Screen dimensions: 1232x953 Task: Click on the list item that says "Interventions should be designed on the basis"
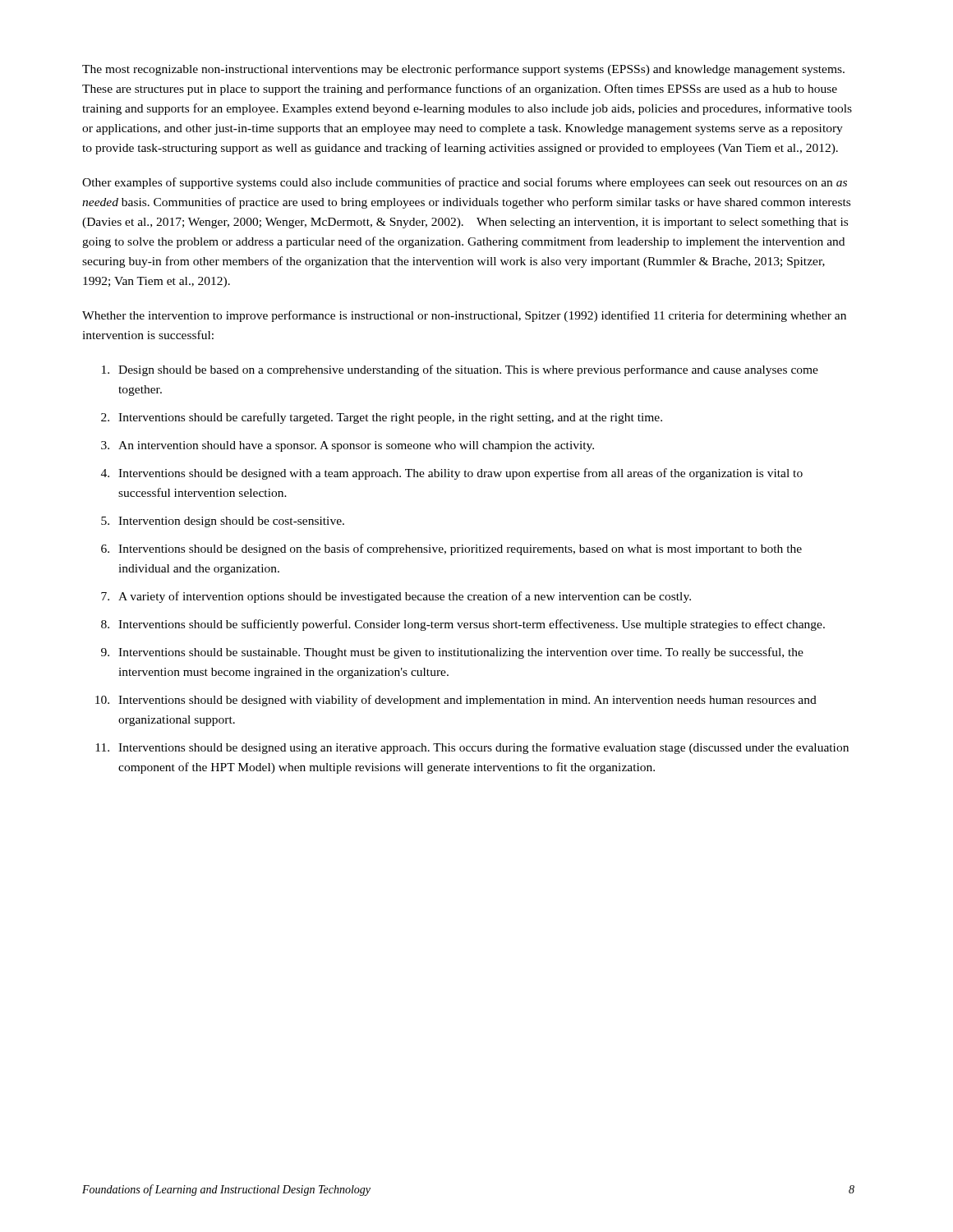[460, 558]
